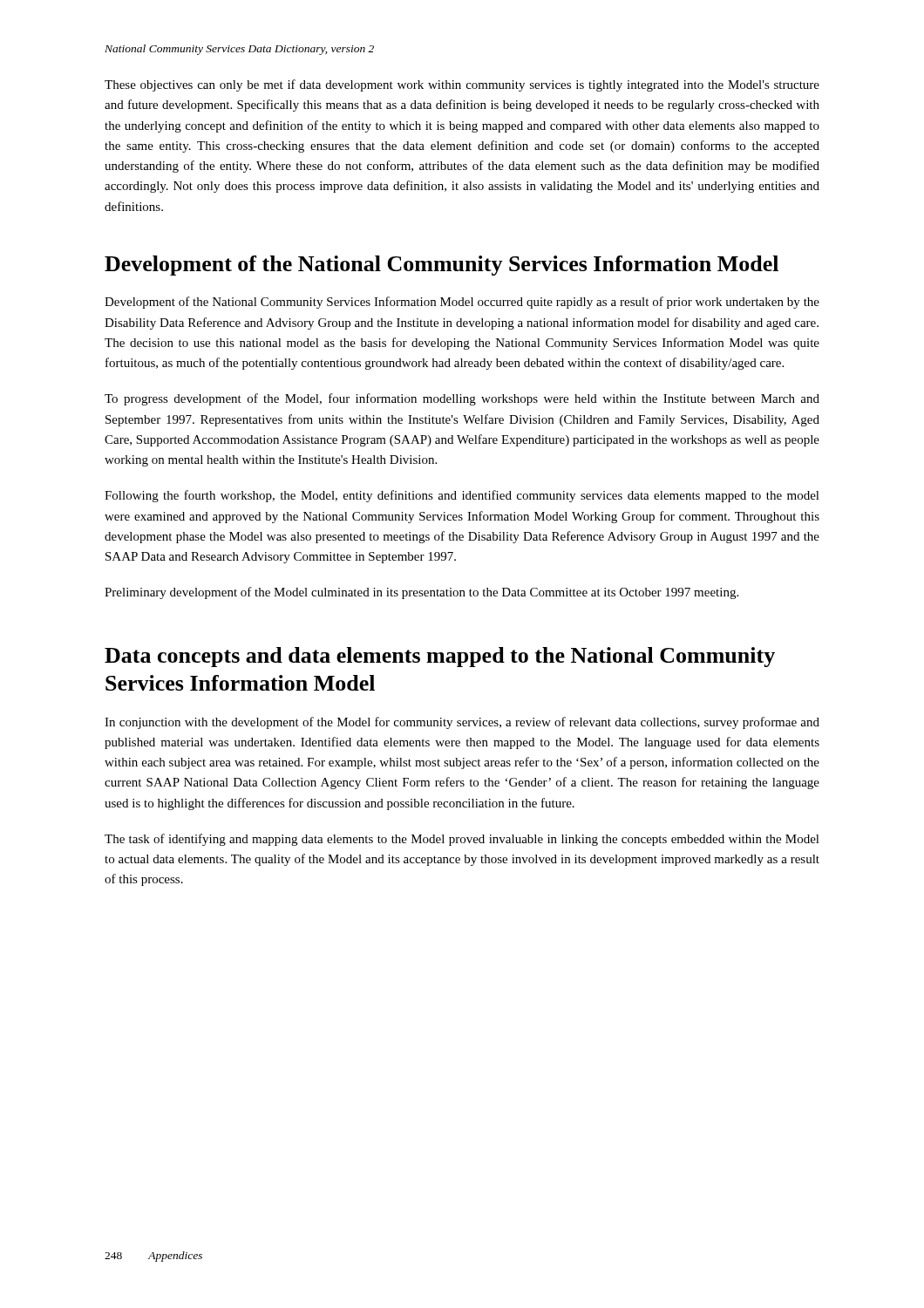924x1308 pixels.
Task: Select the text block with the text "Following the fourth"
Action: pos(462,526)
